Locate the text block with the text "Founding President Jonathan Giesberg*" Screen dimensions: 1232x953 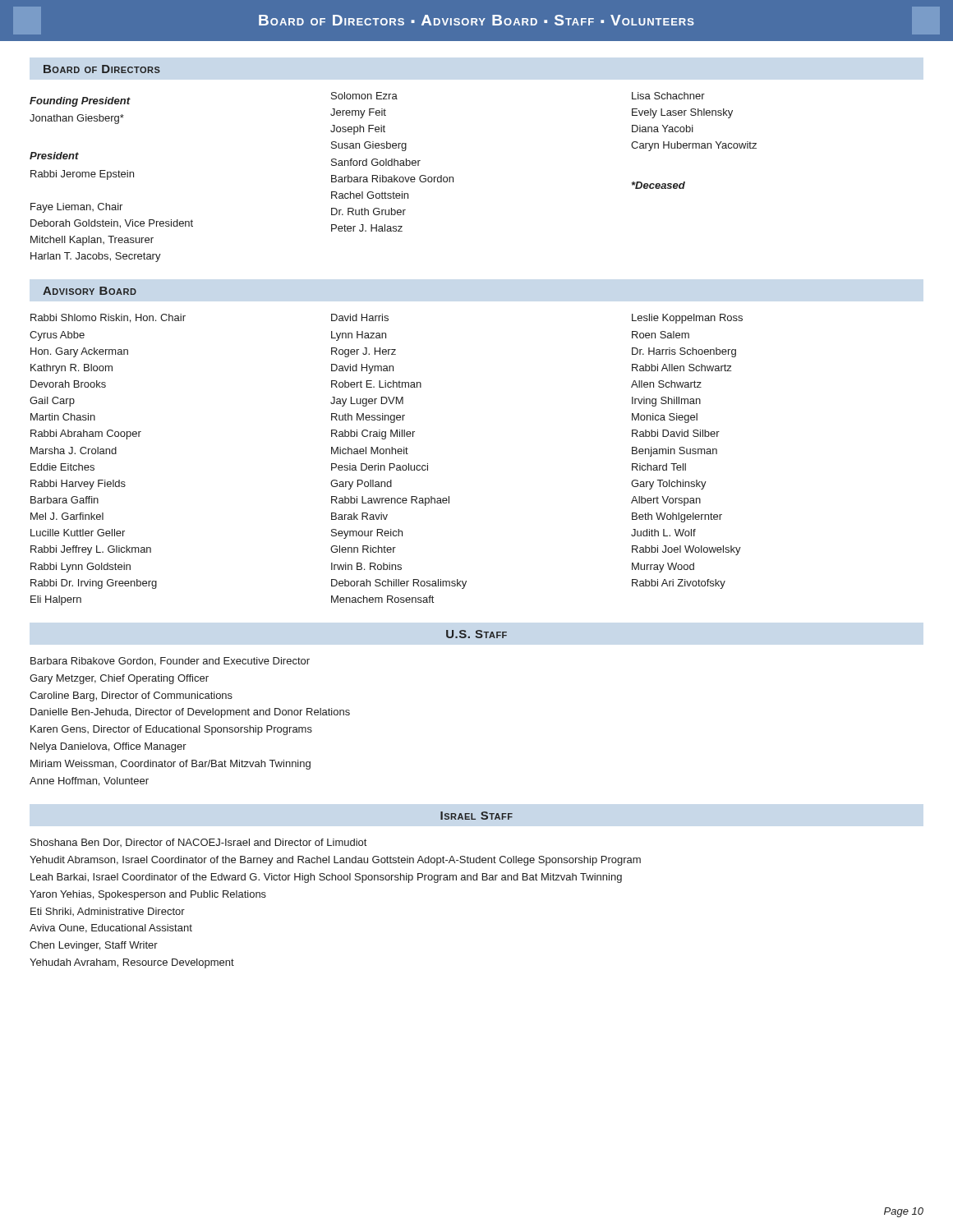tap(367, 99)
